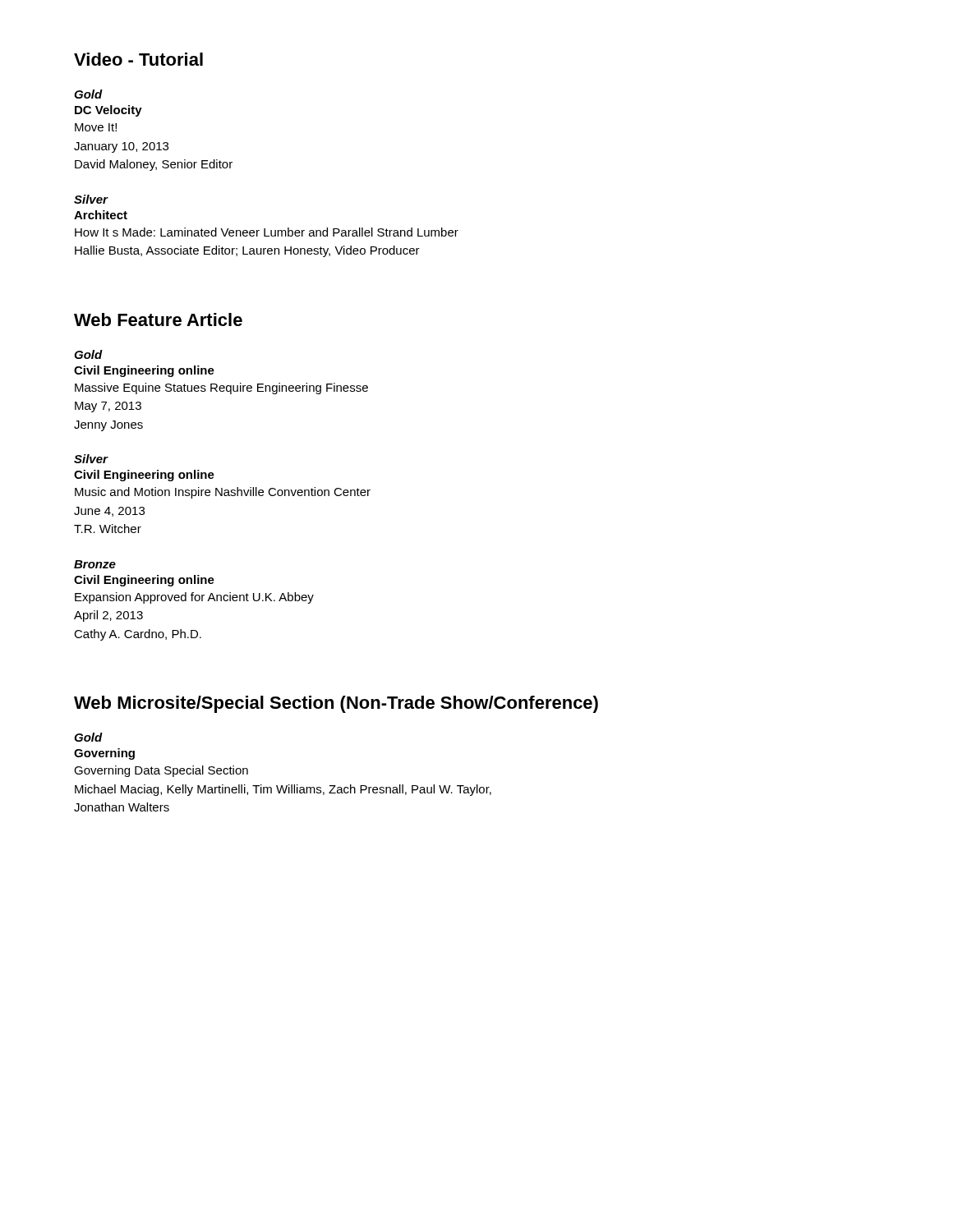The width and height of the screenshot is (953, 1232).
Task: Select the block starting "Video - Tutorial"
Action: coord(139,60)
